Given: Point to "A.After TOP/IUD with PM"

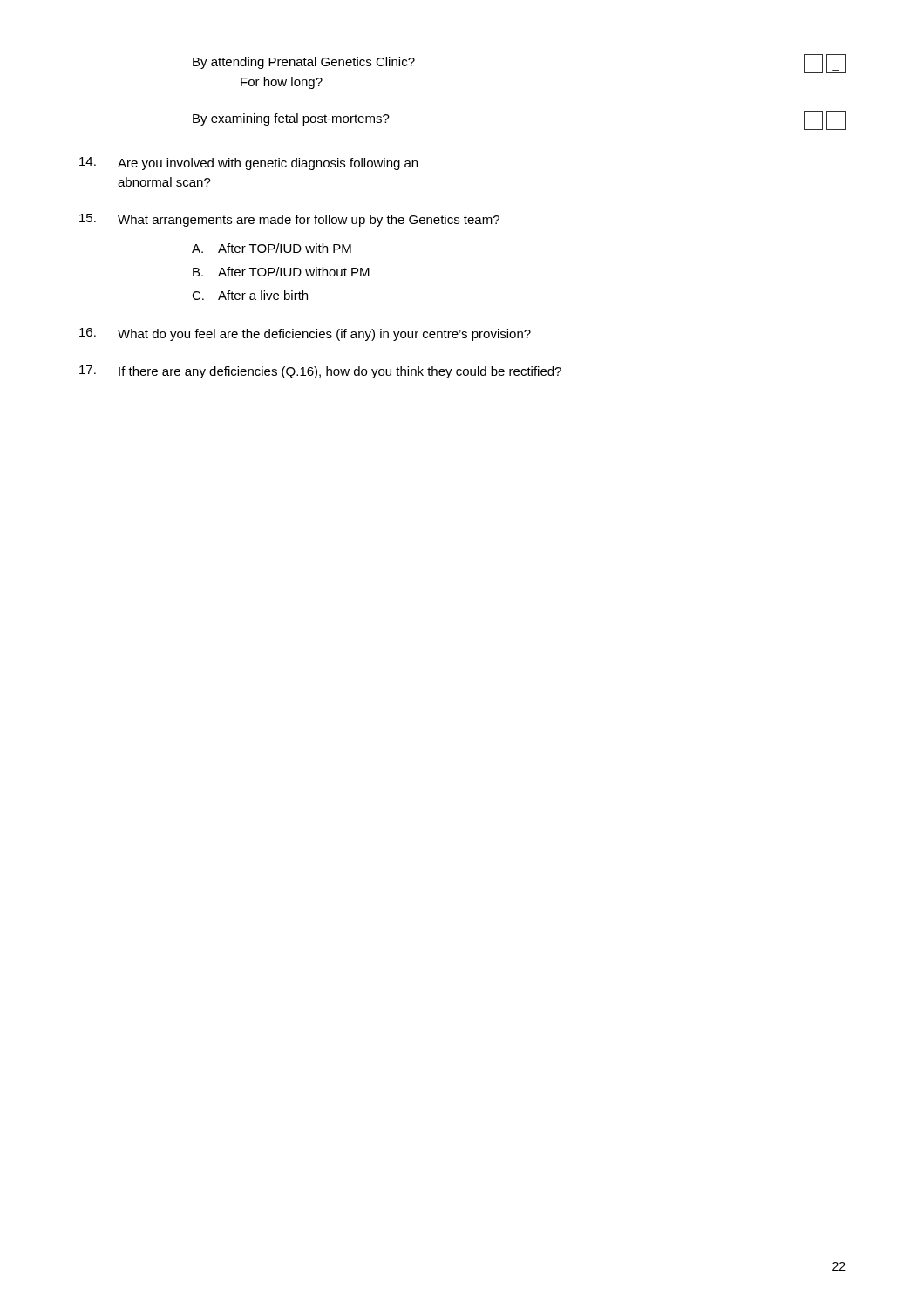Looking at the screenshot, I should [272, 248].
